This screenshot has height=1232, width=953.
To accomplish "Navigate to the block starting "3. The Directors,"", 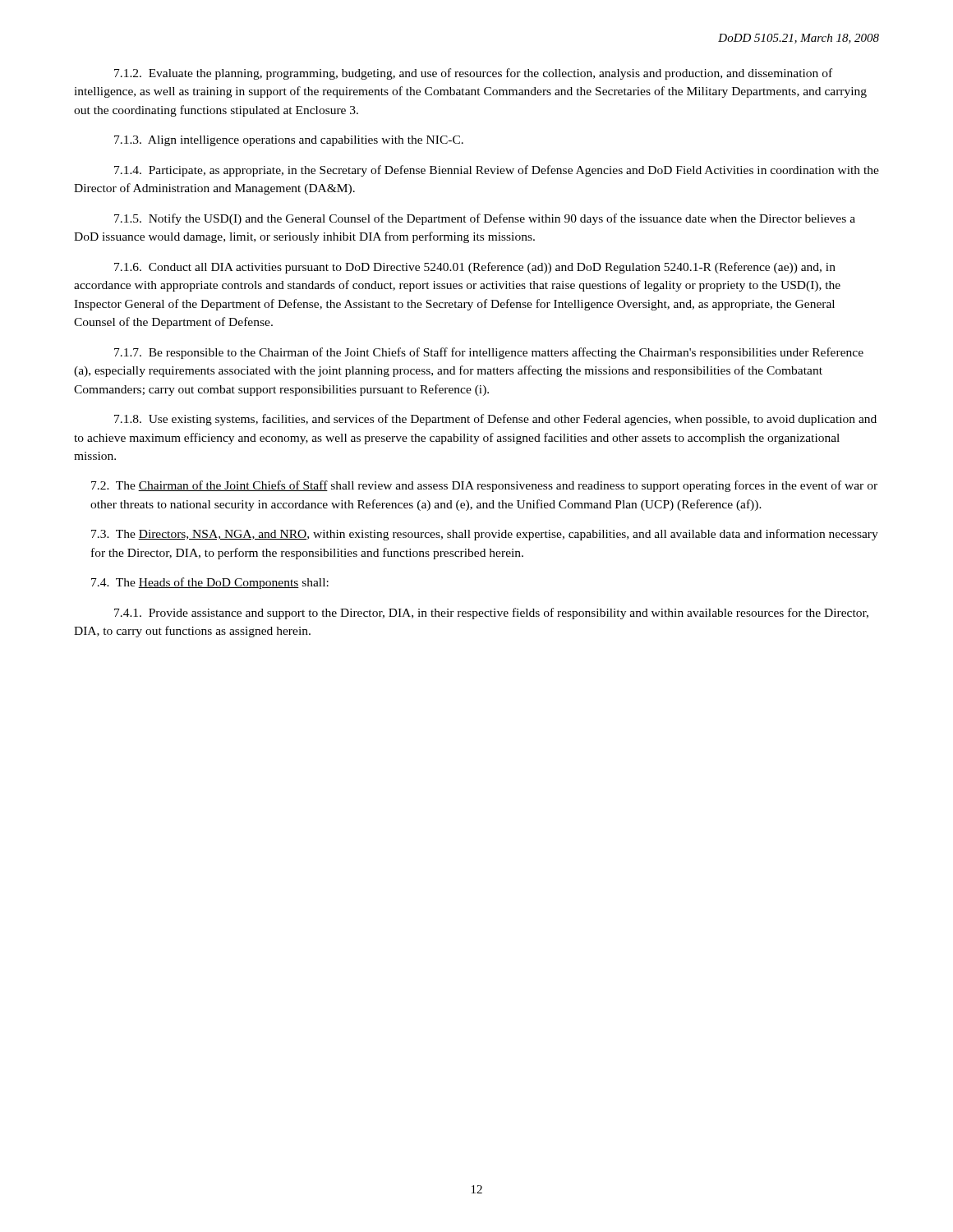I will (x=484, y=543).
